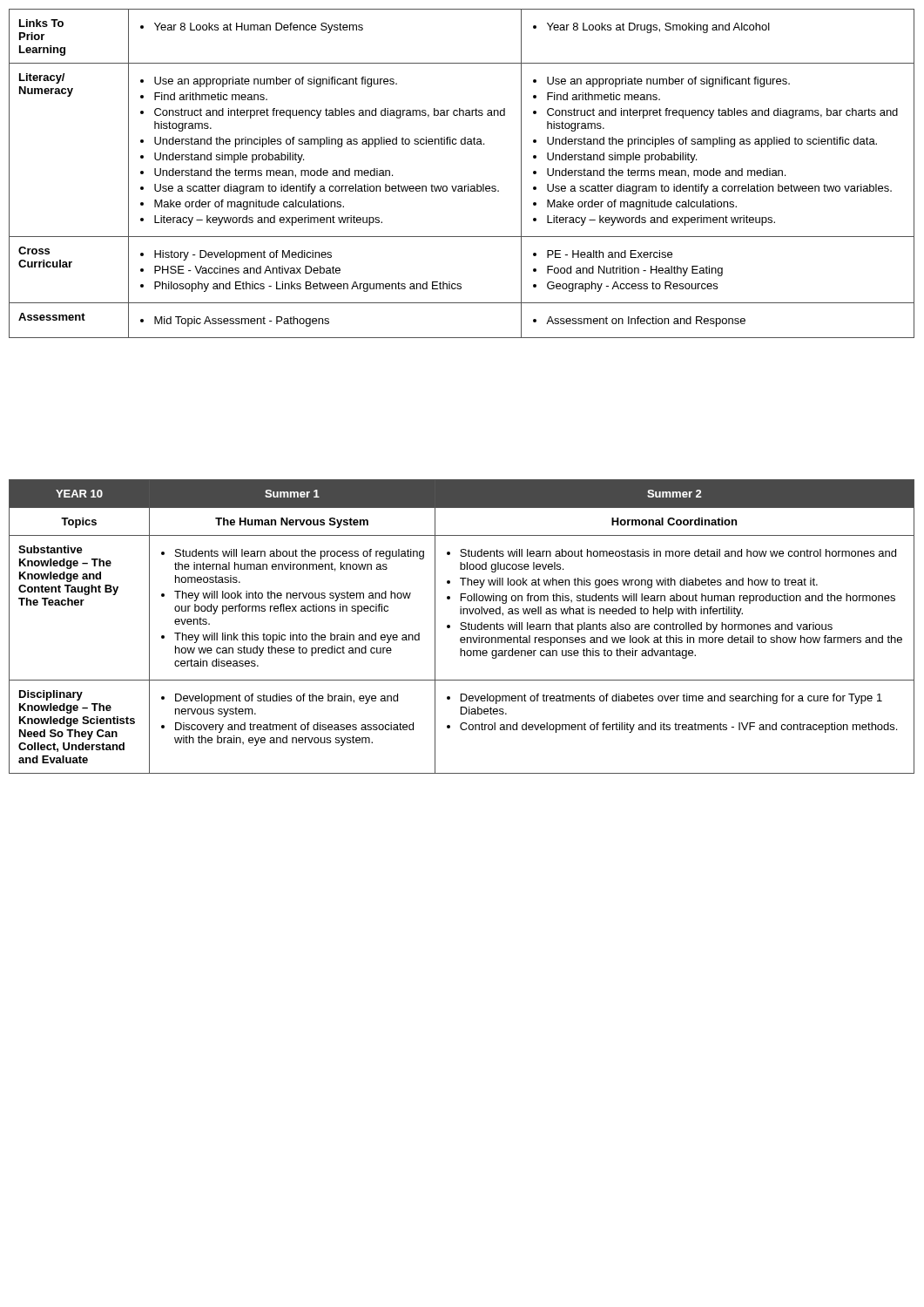This screenshot has width=924, height=1307.
Task: Find the table that mentions "Literacy/ Numeracy"
Action: point(462,173)
